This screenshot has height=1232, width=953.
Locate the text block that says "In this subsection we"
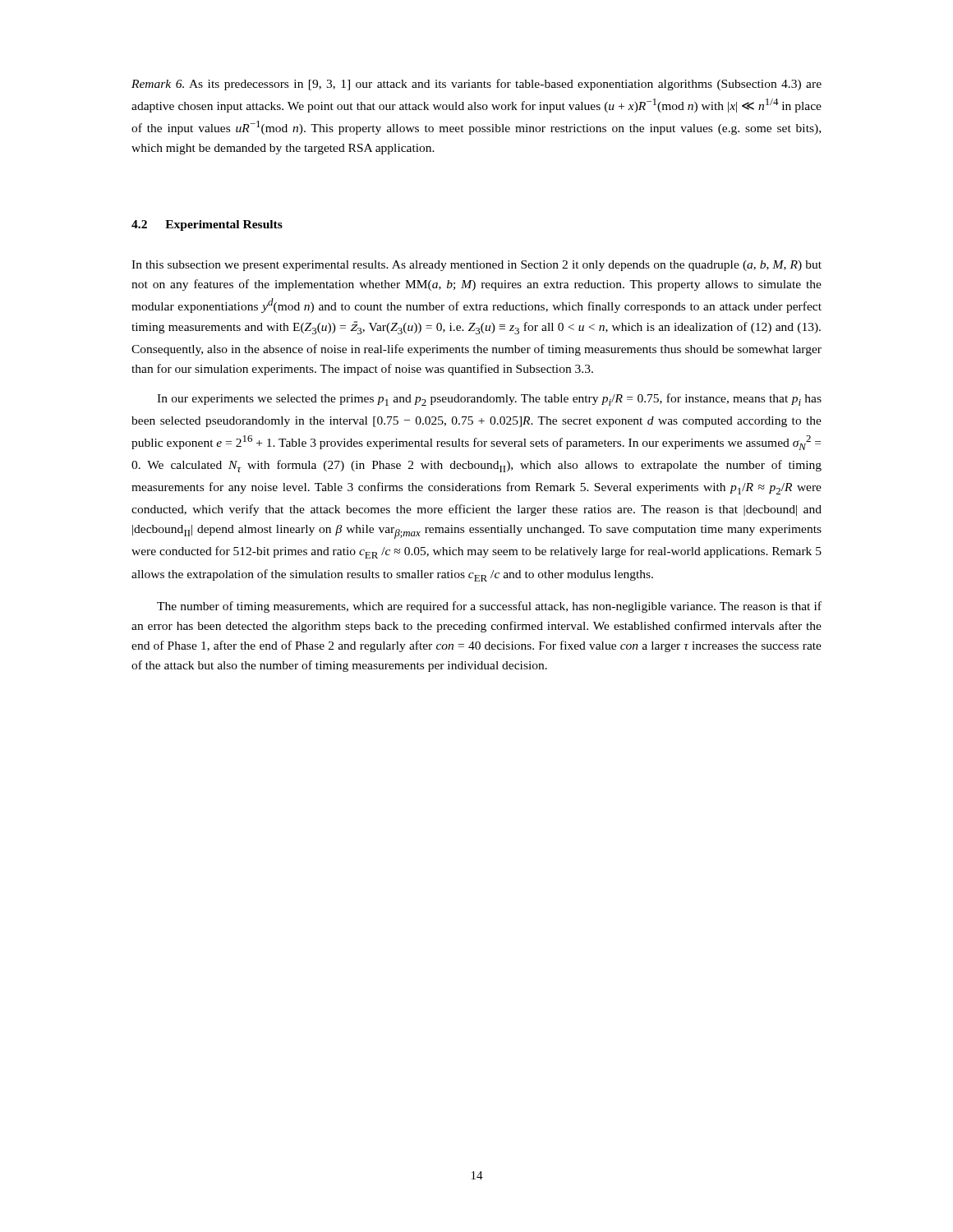[x=476, y=316]
